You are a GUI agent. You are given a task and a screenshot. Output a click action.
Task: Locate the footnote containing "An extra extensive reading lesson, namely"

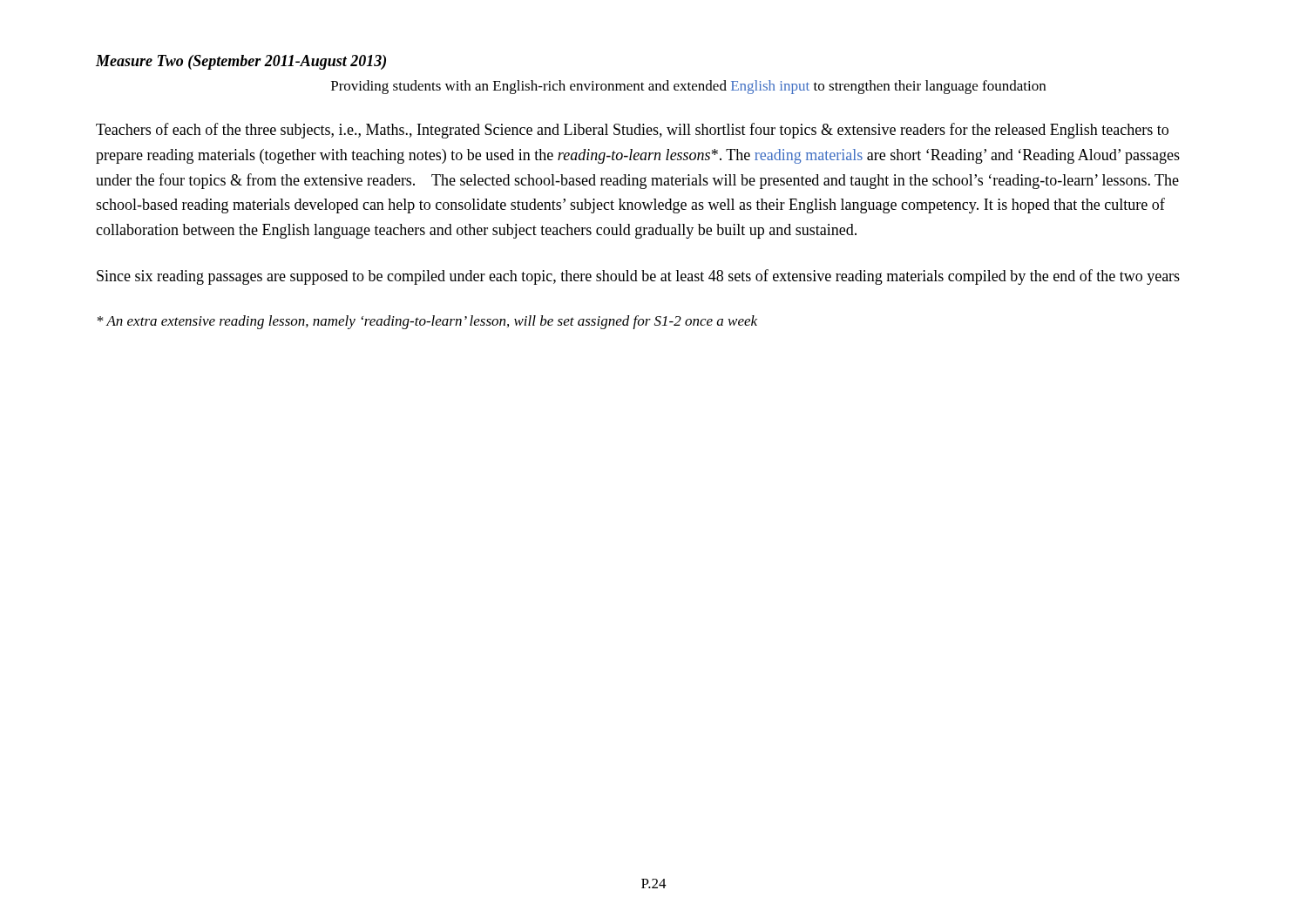click(426, 321)
